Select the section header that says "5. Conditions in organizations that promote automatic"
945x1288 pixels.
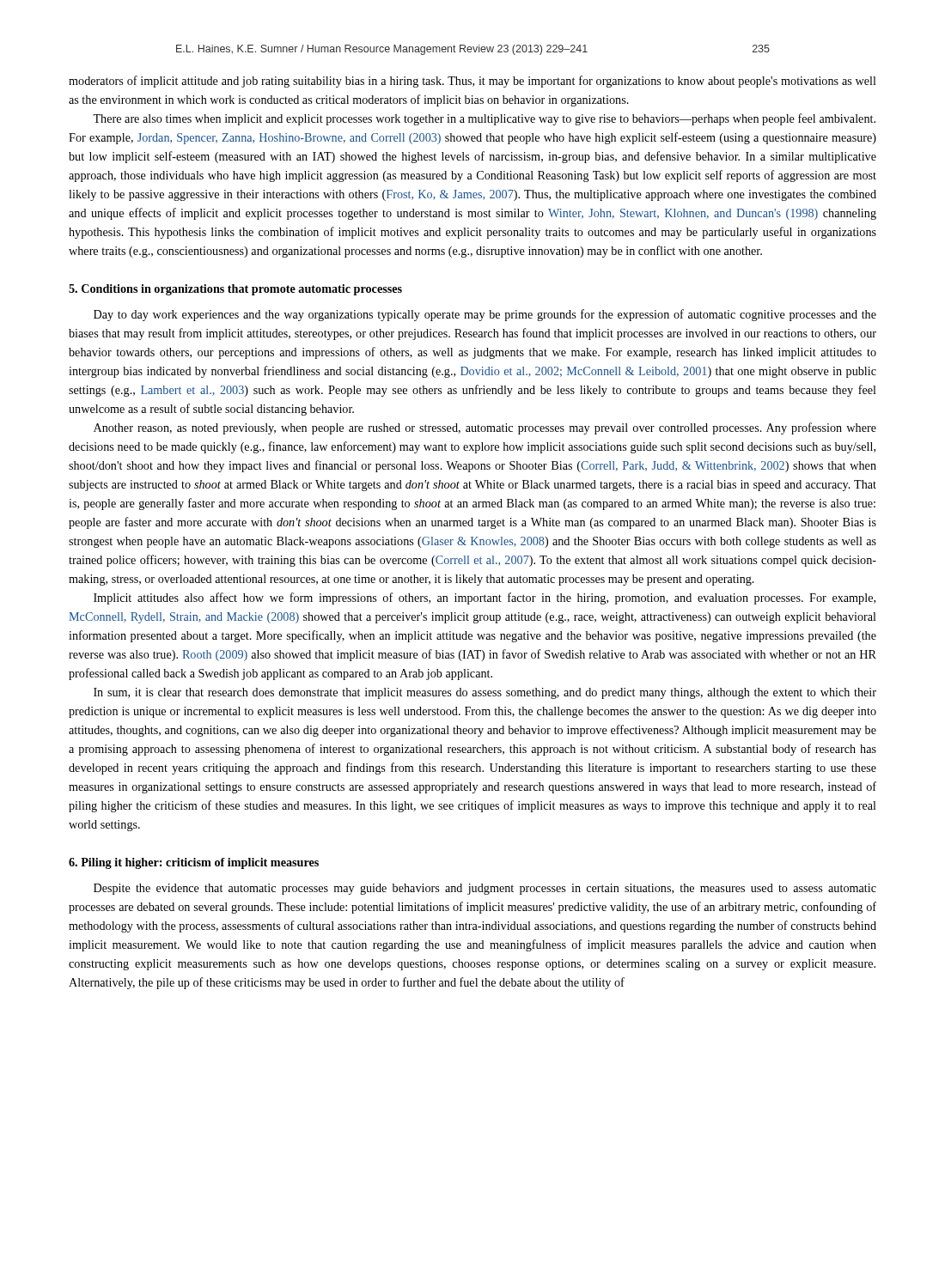(x=235, y=289)
